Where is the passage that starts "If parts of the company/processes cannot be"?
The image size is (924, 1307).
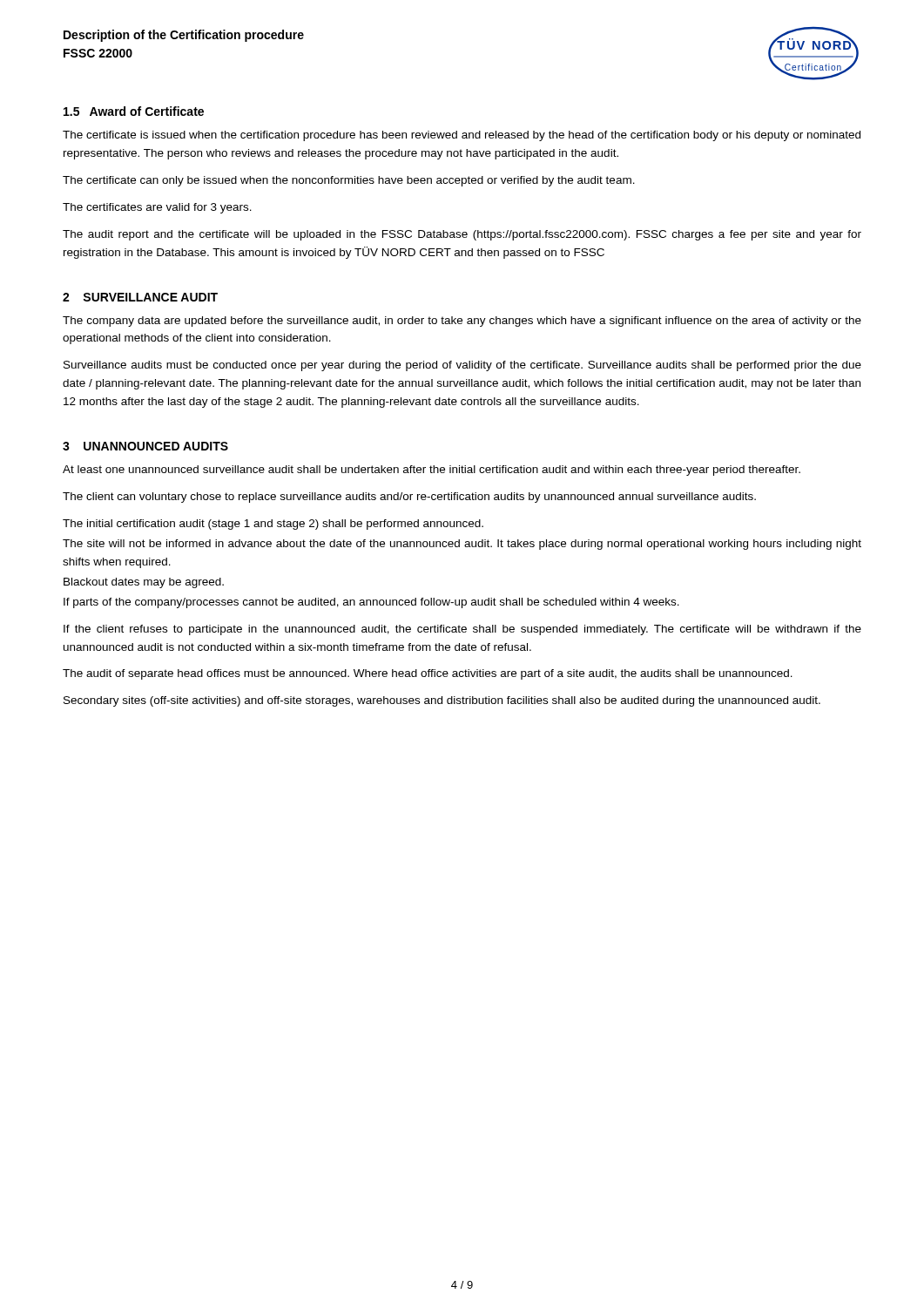pyautogui.click(x=371, y=601)
